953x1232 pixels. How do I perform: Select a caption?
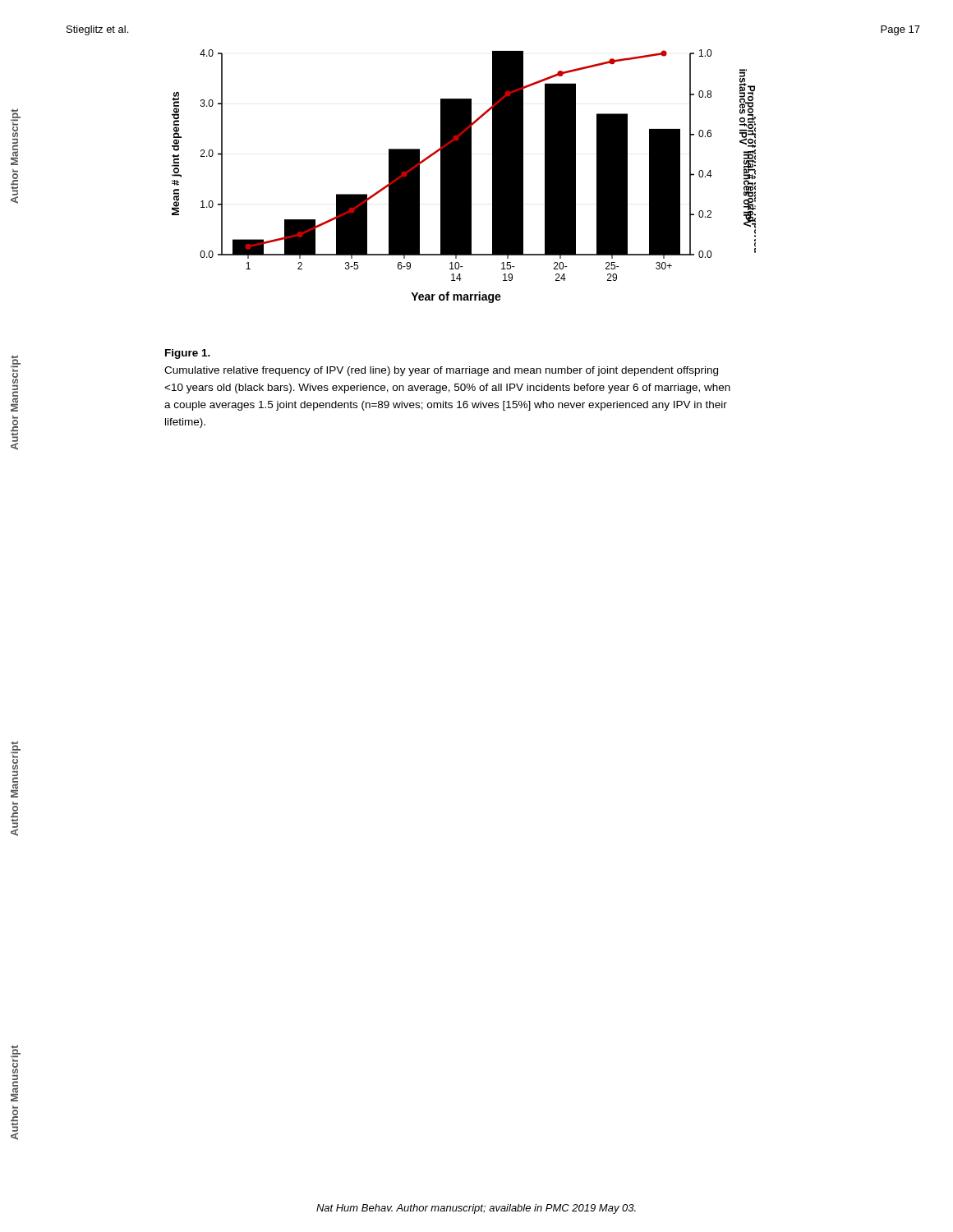click(x=452, y=388)
